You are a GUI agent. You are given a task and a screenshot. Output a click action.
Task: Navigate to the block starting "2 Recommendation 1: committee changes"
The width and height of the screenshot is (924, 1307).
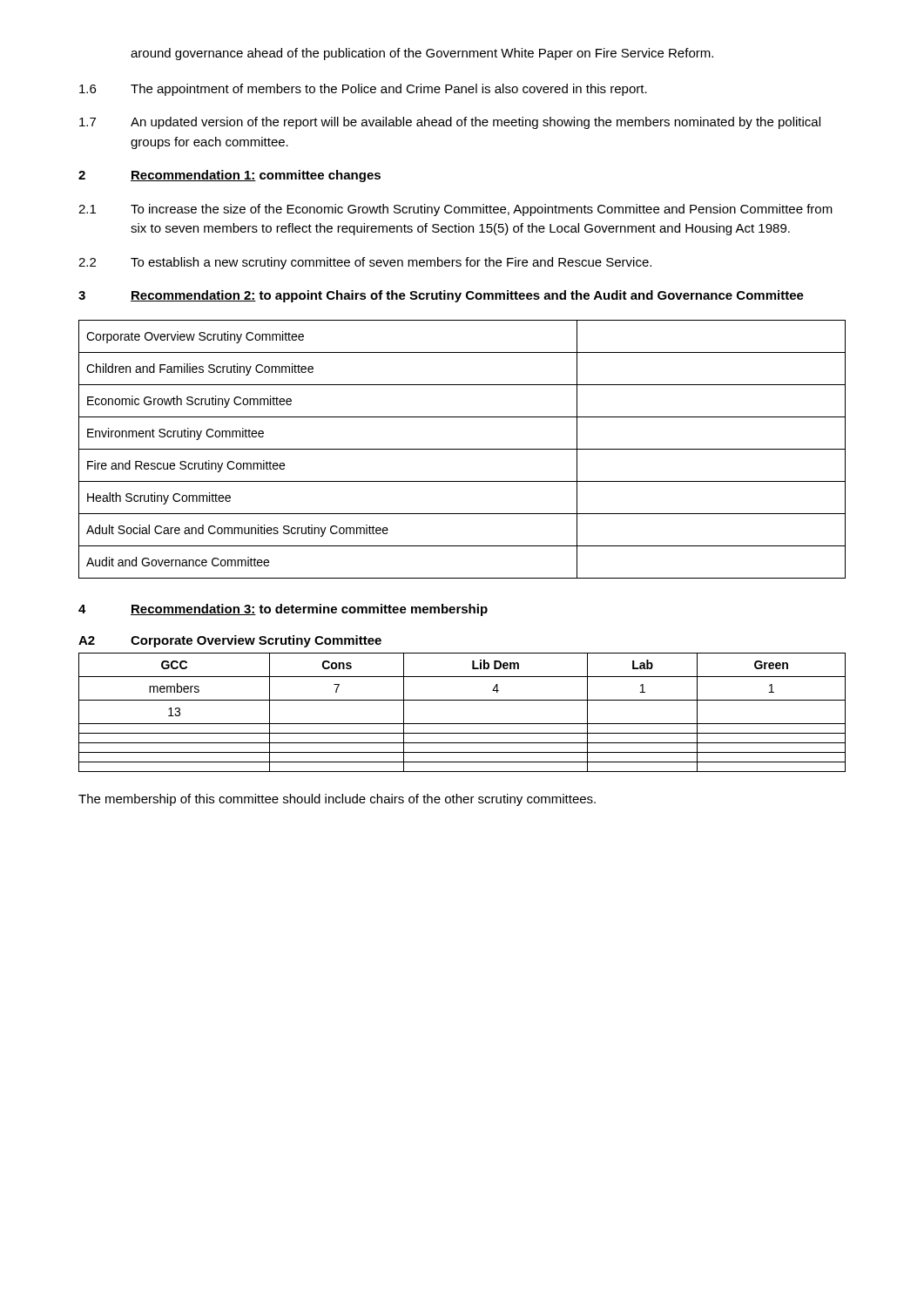(x=229, y=176)
